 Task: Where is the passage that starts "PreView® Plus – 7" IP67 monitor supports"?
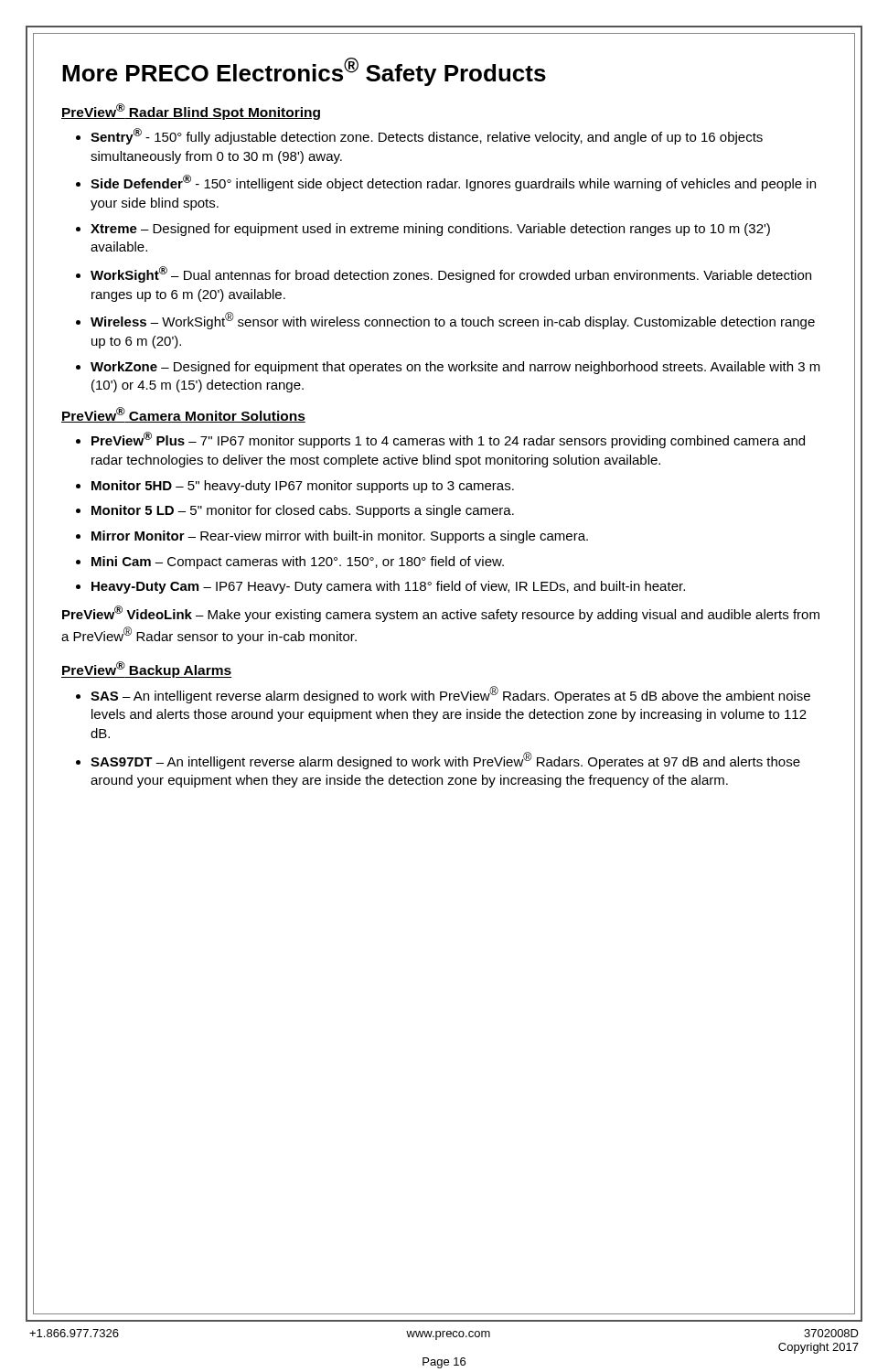448,449
